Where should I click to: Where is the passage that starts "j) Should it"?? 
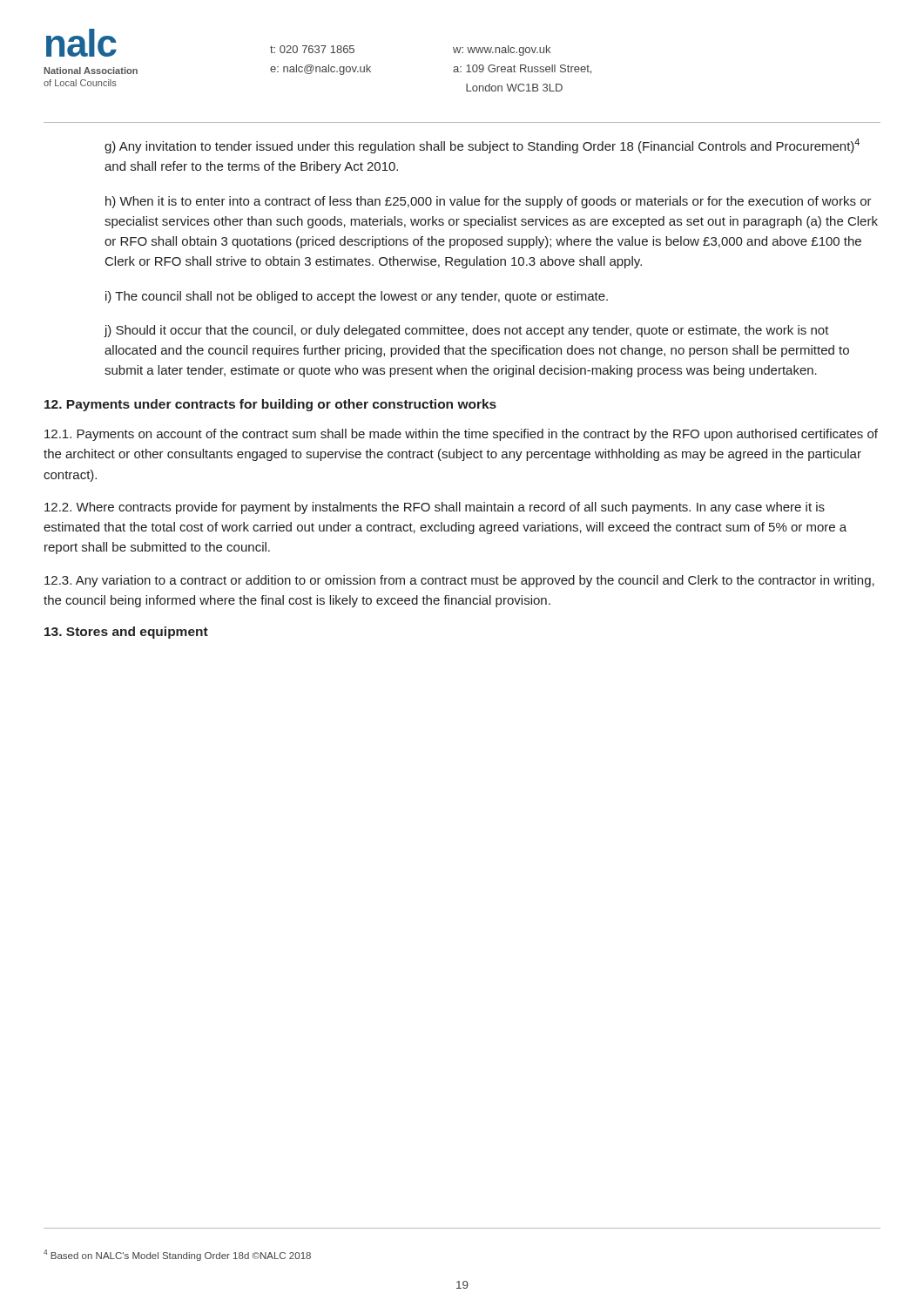(477, 350)
